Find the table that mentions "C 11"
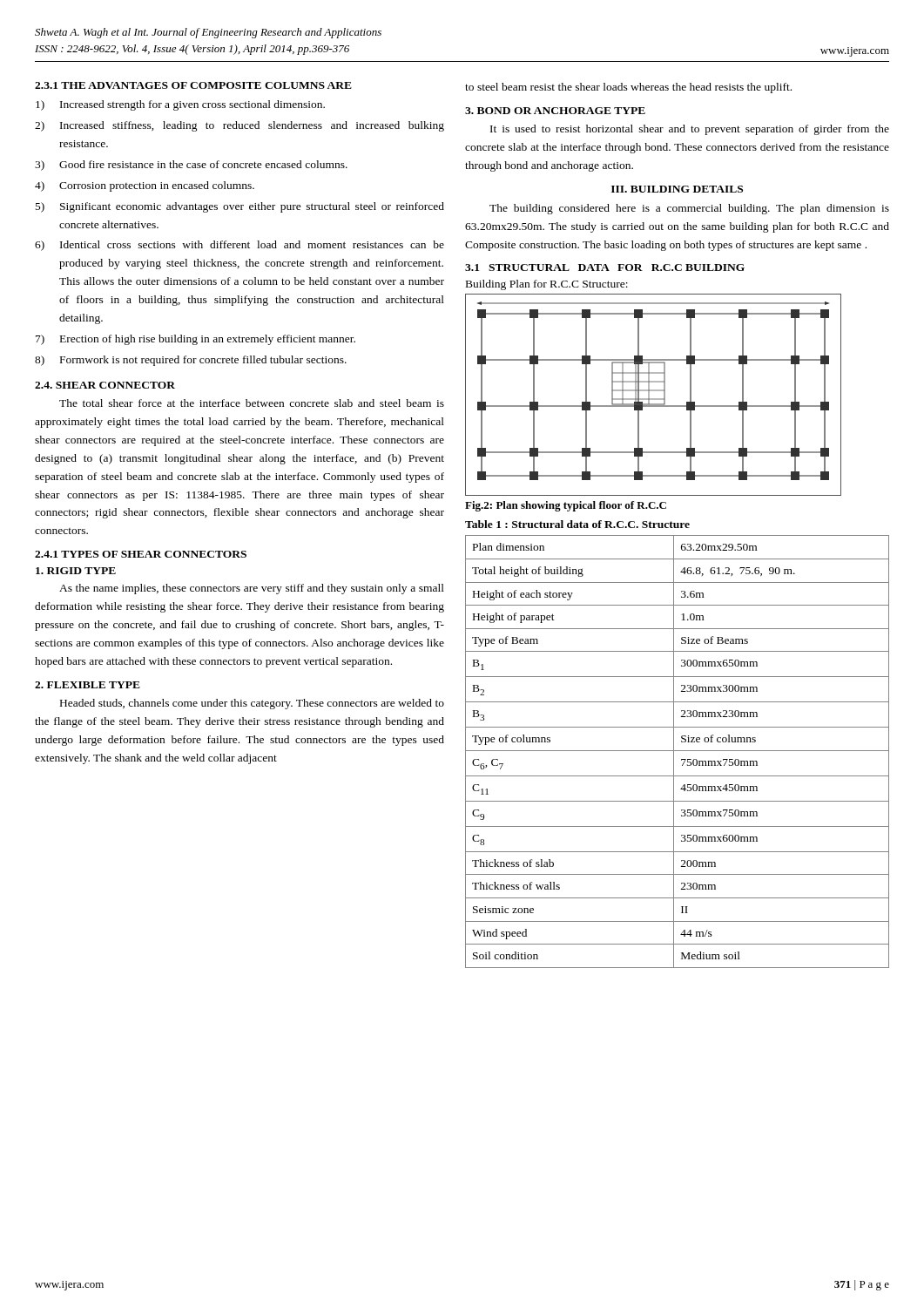Viewport: 924px width, 1307px height. pyautogui.click(x=677, y=752)
